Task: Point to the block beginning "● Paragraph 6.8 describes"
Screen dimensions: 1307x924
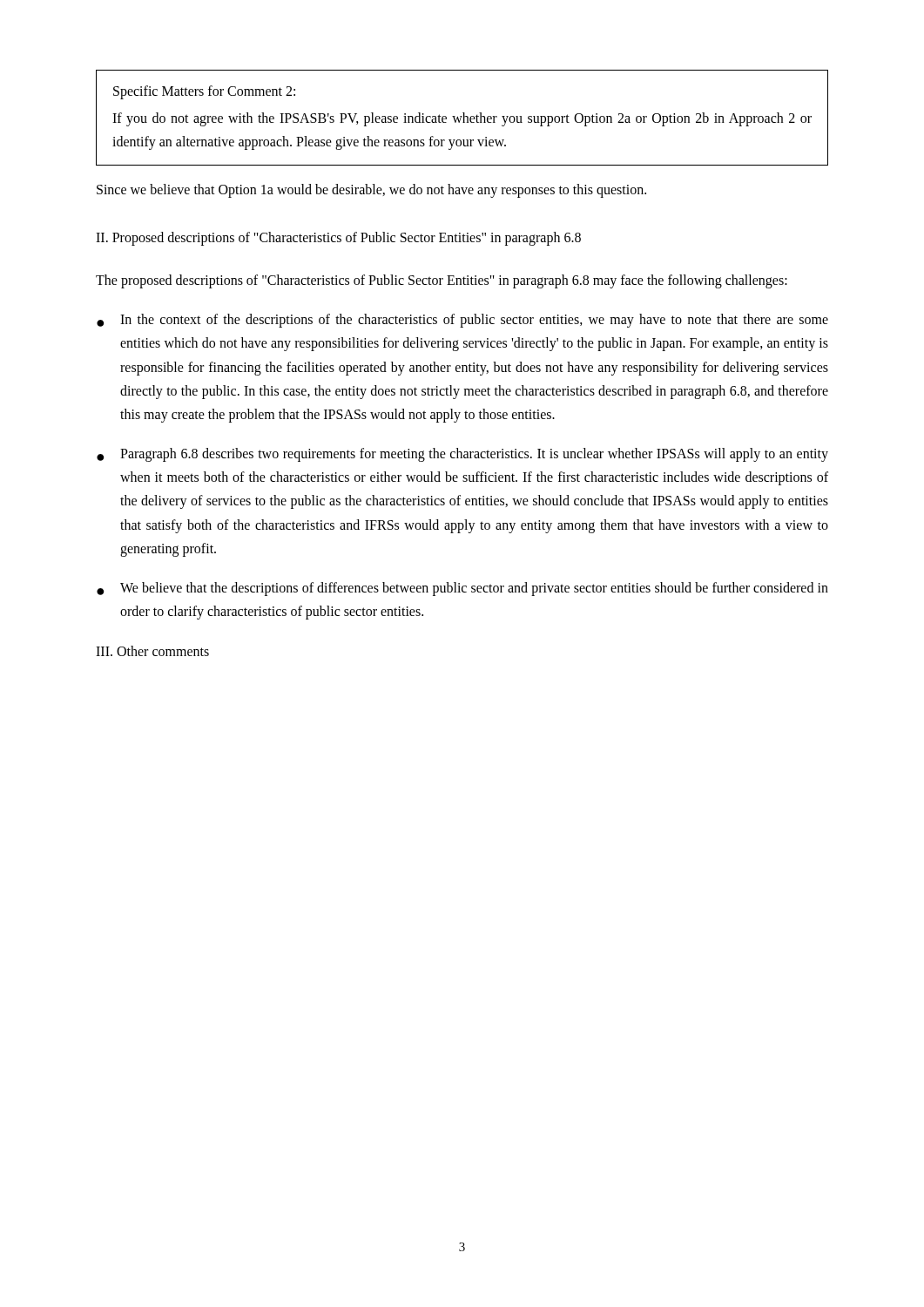Action: coord(462,501)
